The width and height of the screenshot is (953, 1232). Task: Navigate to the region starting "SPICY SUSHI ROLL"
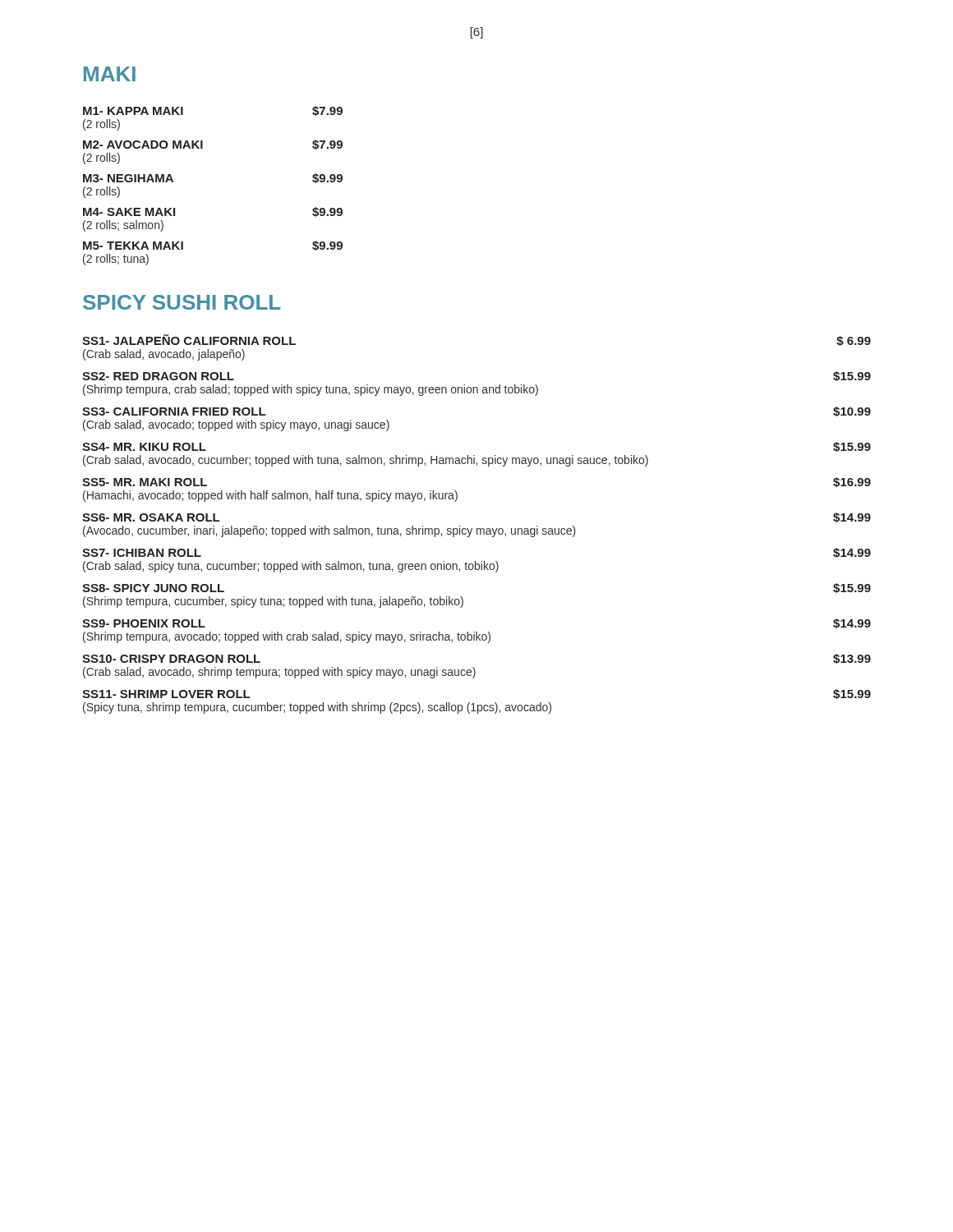click(182, 302)
